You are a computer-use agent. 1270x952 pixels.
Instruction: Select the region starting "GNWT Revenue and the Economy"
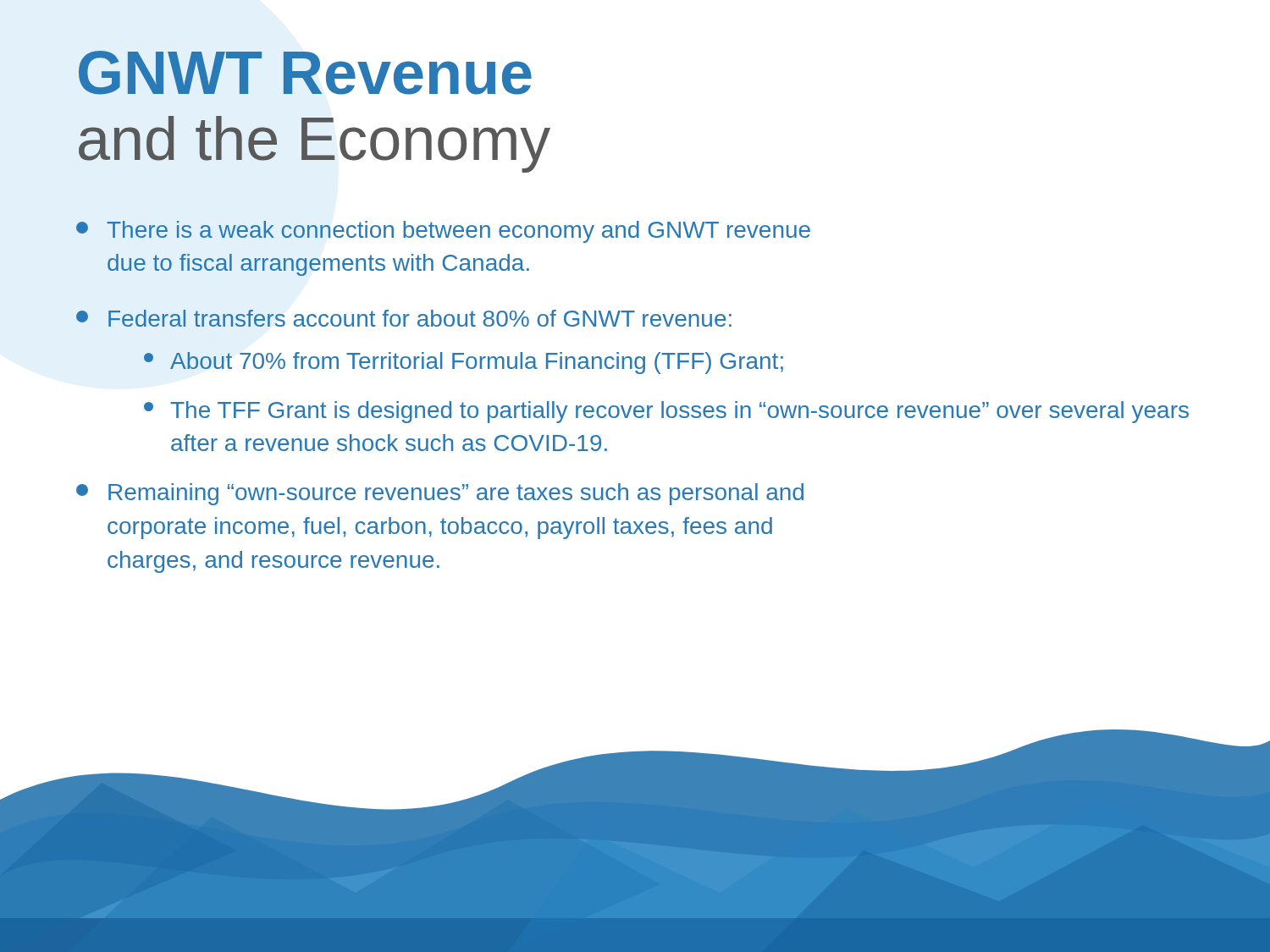(x=305, y=73)
